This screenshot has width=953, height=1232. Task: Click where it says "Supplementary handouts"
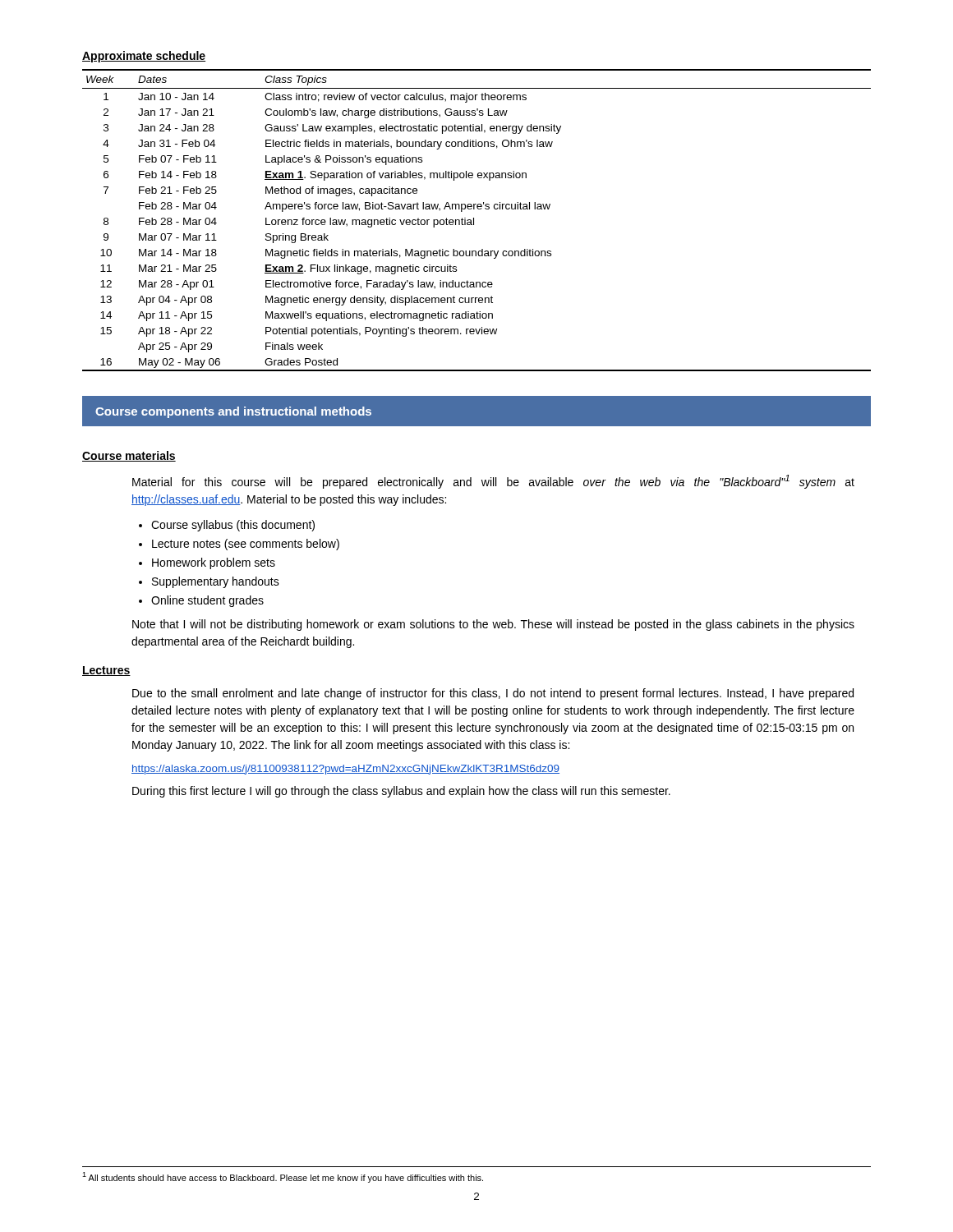(215, 581)
